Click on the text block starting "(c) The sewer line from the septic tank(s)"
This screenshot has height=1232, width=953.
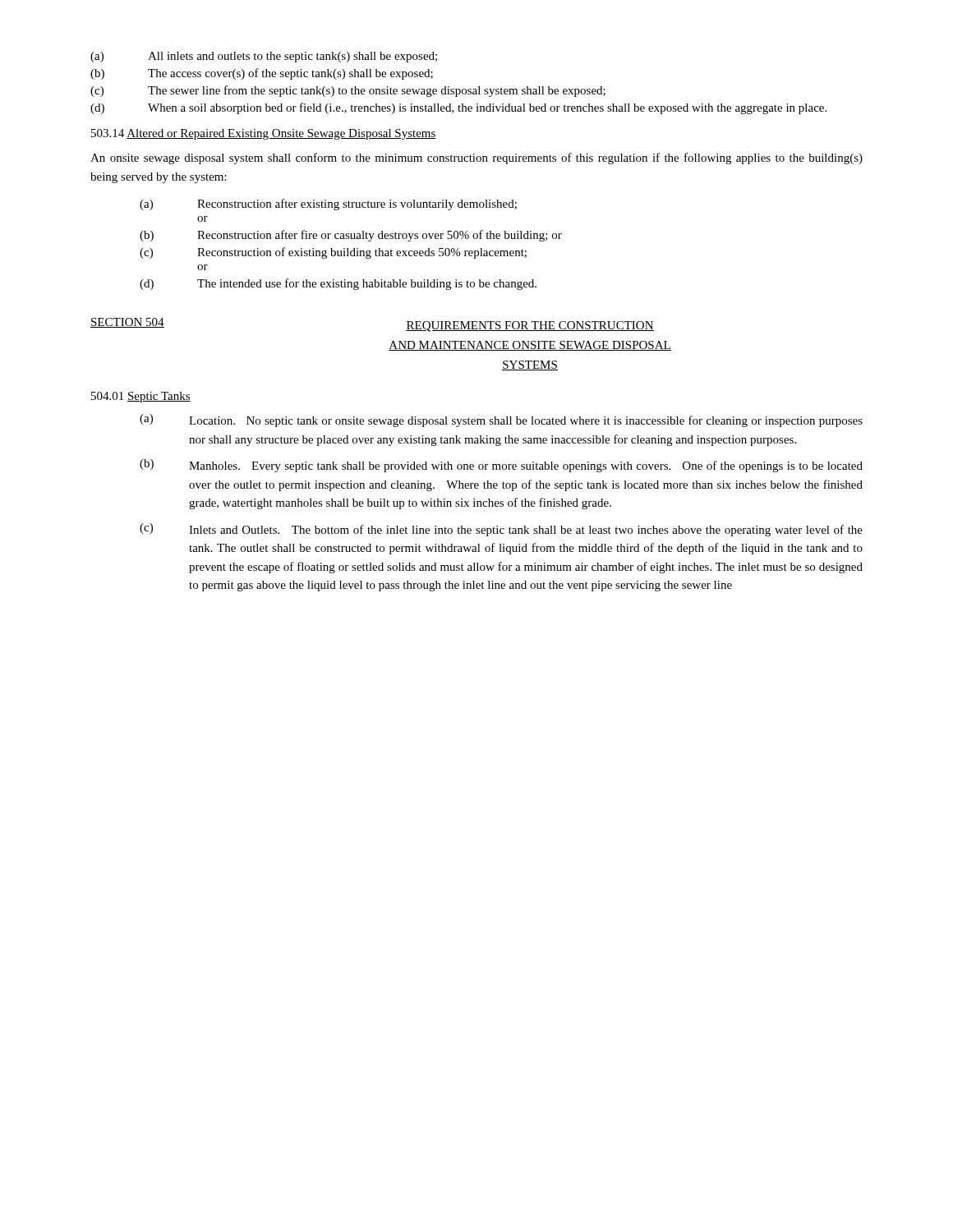tap(476, 91)
